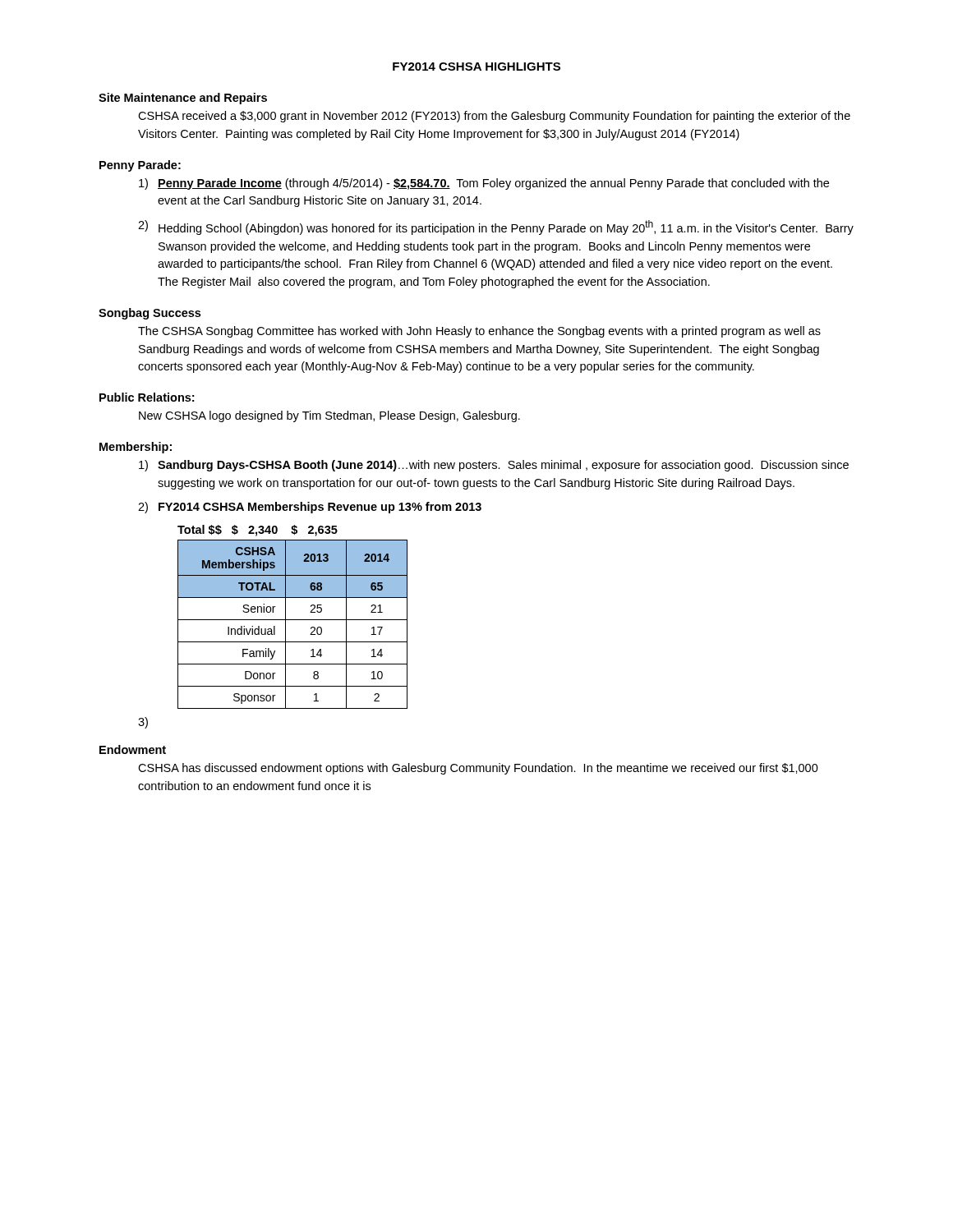Locate the section header that opens with "Site Maintenance and"
Screen dimensions: 1232x953
click(183, 98)
